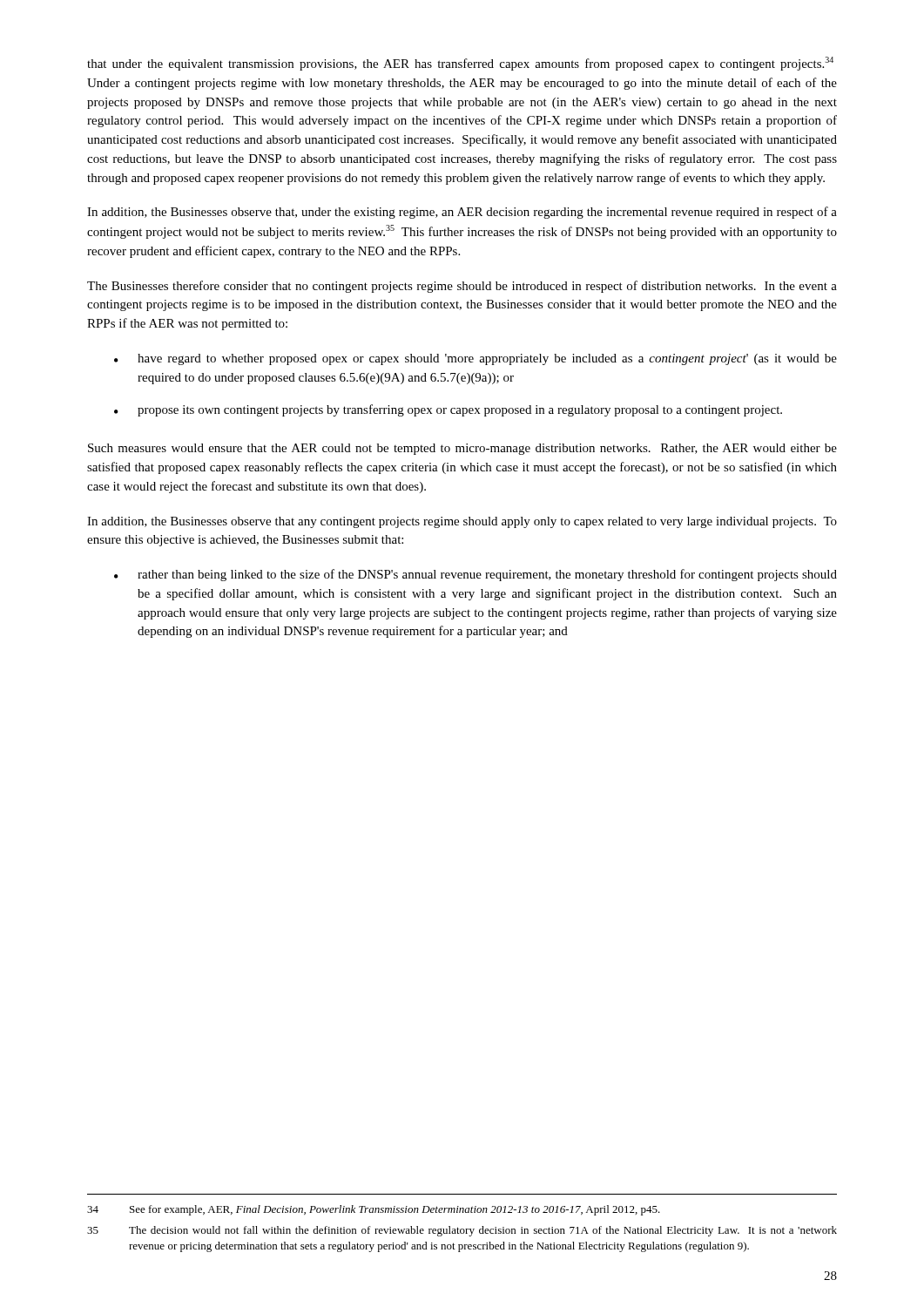Where is the passage that starts "35 The decision would not"?
924x1307 pixels.
coord(462,1238)
